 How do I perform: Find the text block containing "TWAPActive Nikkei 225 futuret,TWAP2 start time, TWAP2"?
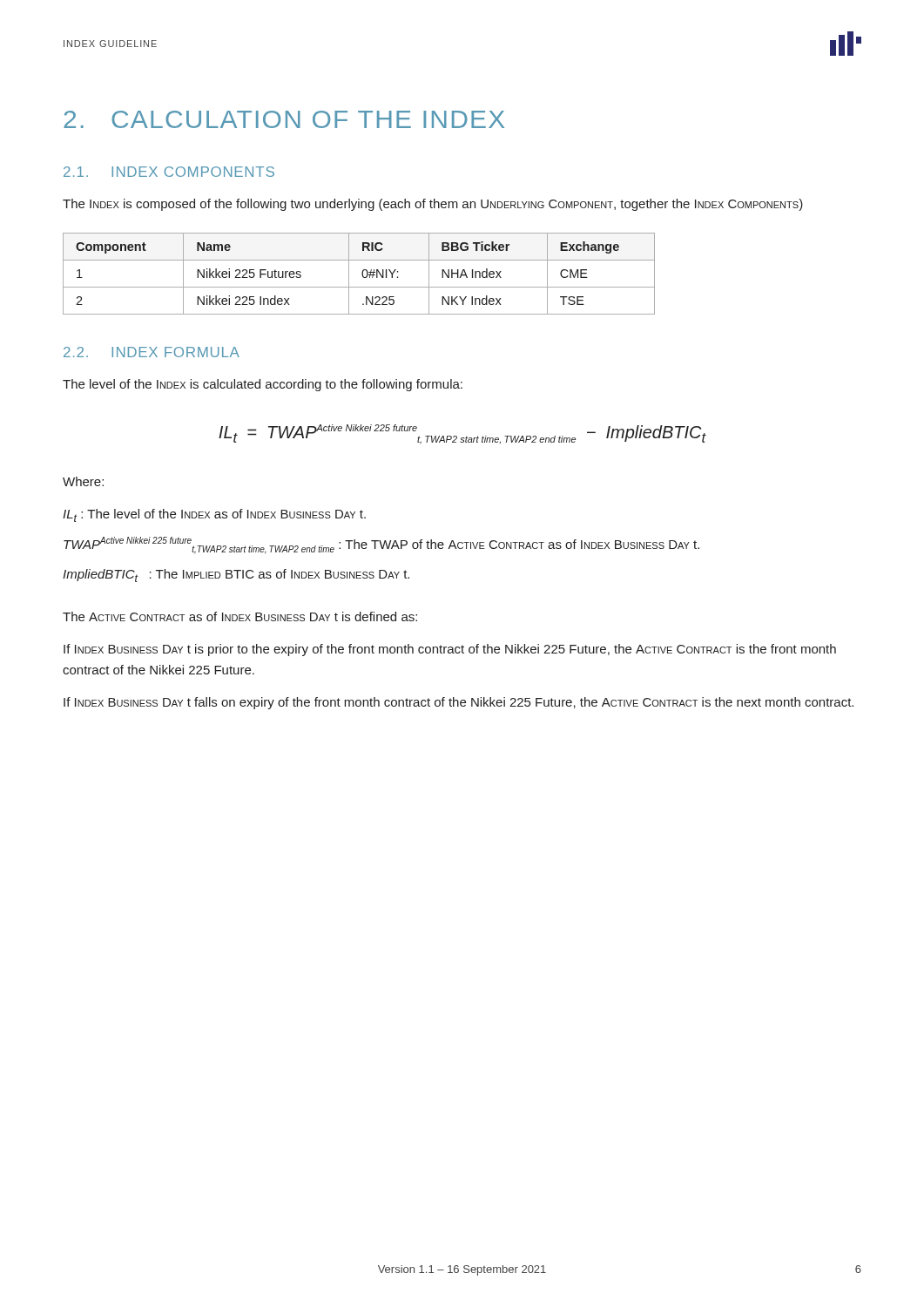(462, 545)
